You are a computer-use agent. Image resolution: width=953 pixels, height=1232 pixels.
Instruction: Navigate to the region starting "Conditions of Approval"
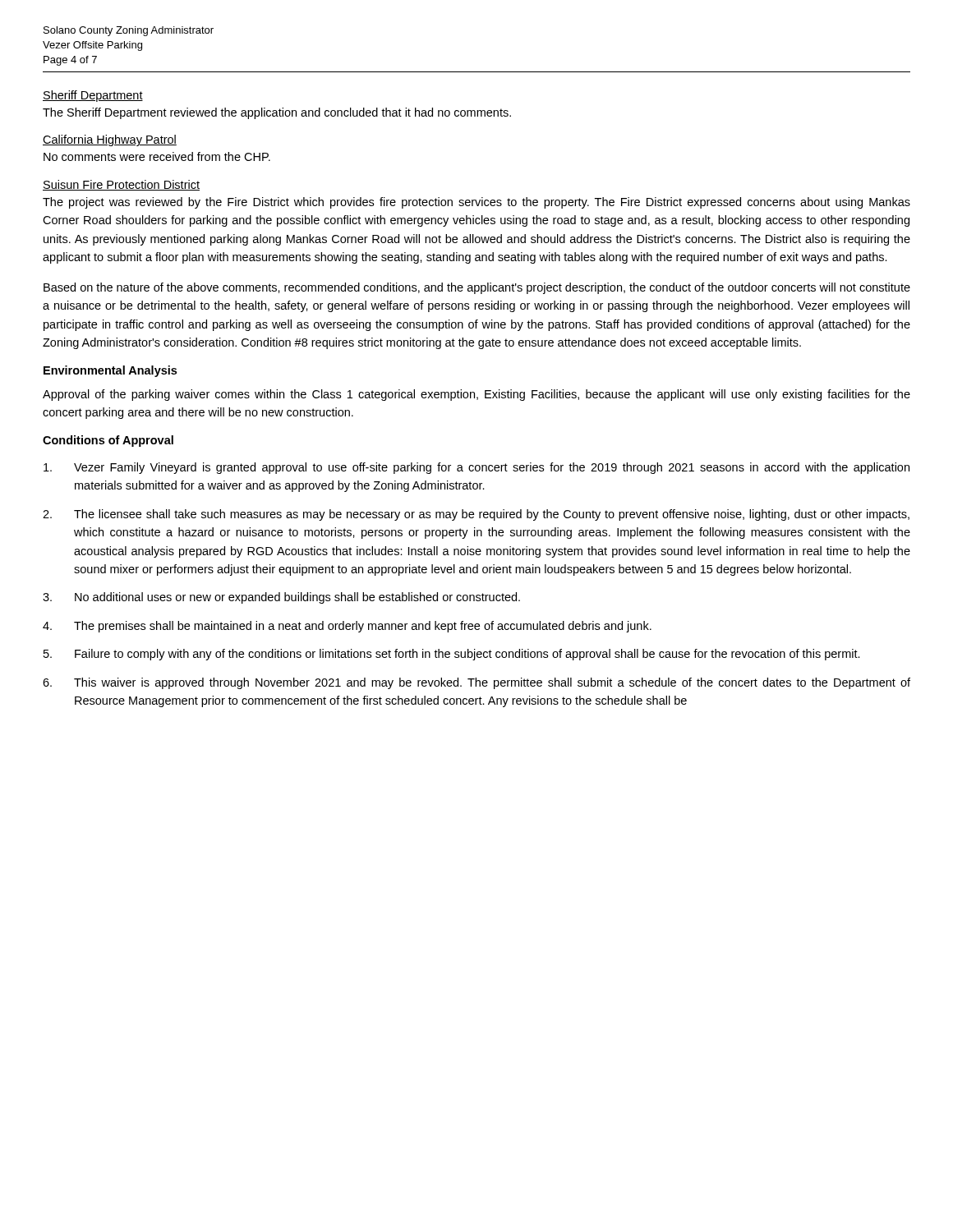108,440
